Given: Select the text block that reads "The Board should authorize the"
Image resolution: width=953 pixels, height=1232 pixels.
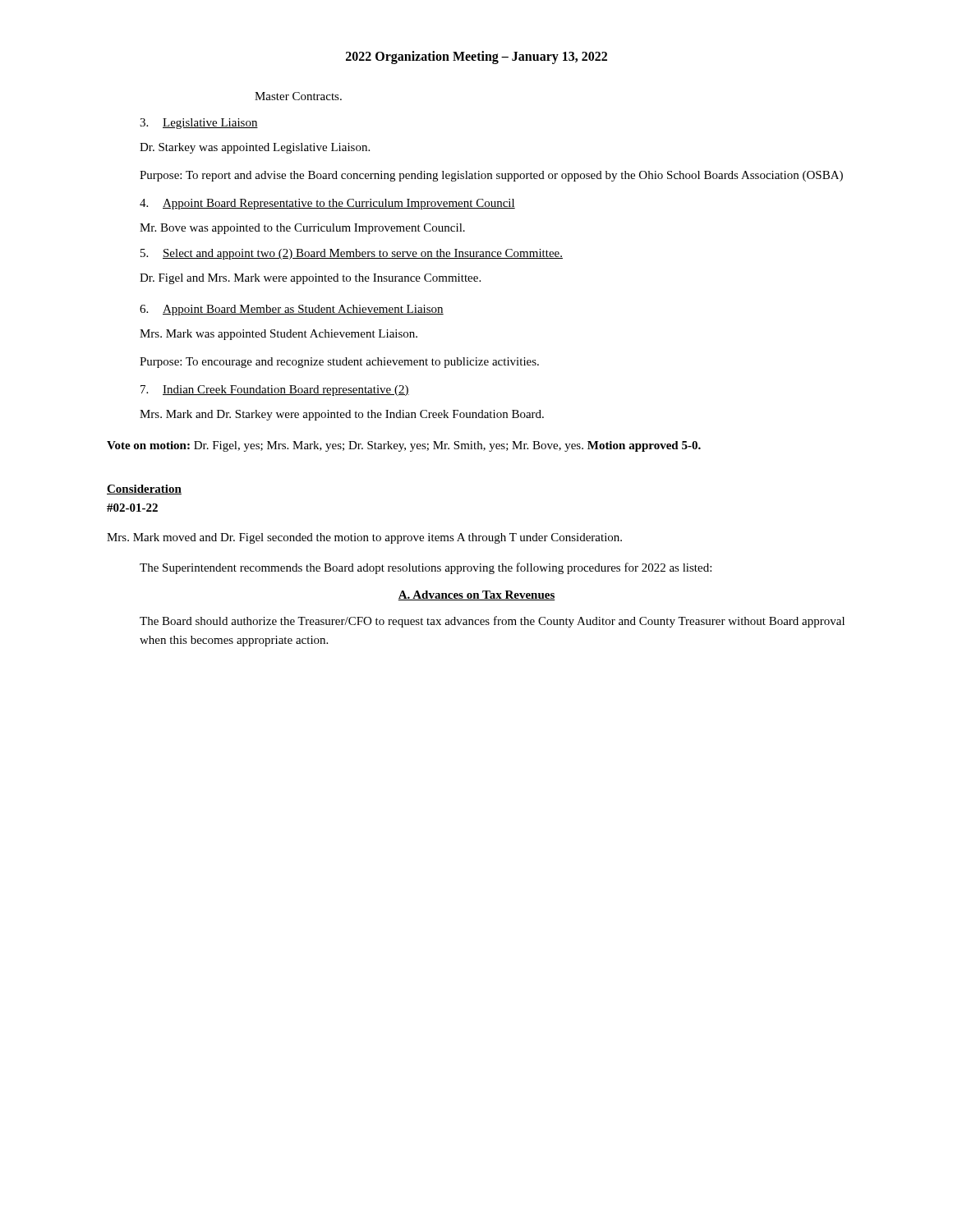Looking at the screenshot, I should click(x=493, y=631).
